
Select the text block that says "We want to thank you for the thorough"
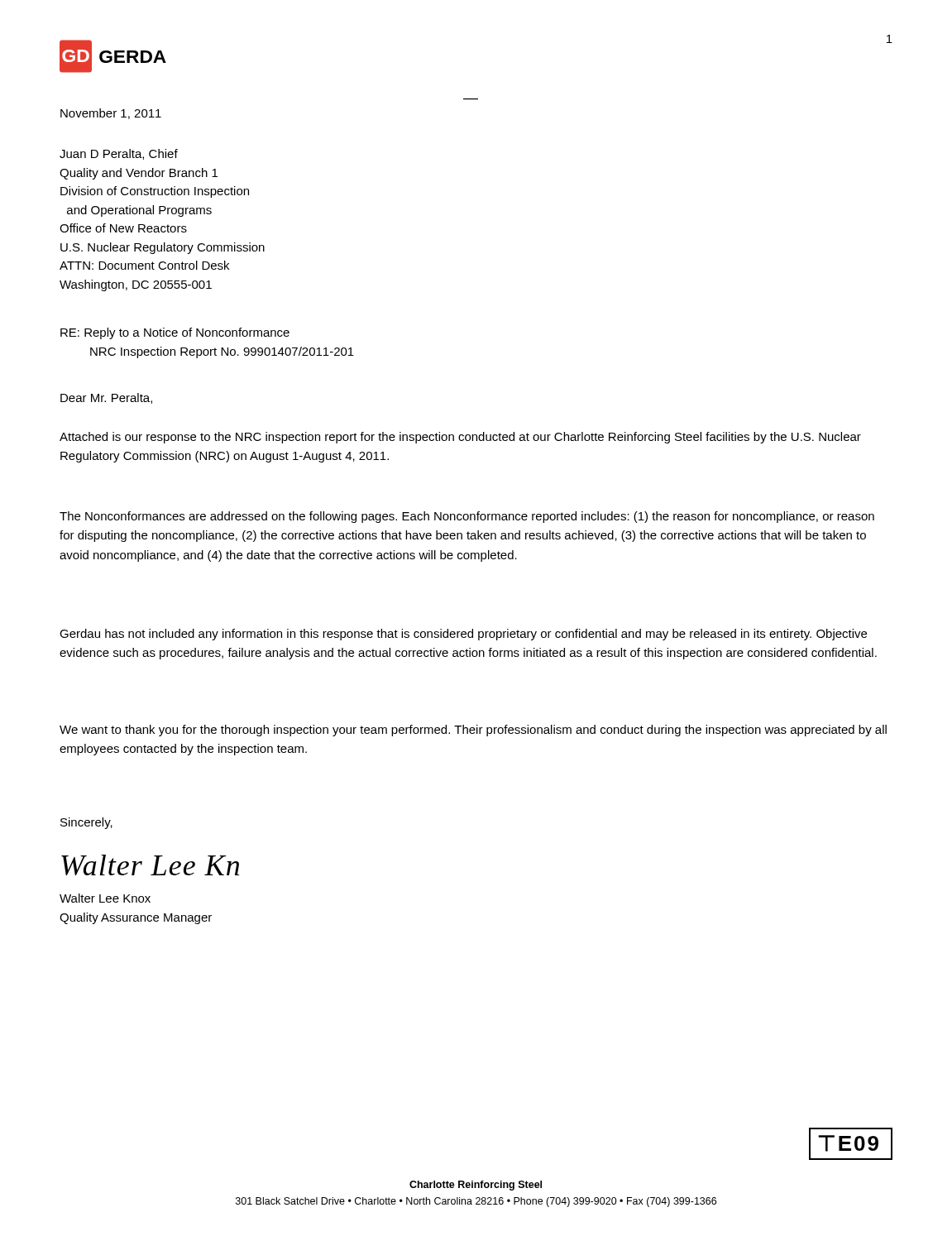coord(473,739)
